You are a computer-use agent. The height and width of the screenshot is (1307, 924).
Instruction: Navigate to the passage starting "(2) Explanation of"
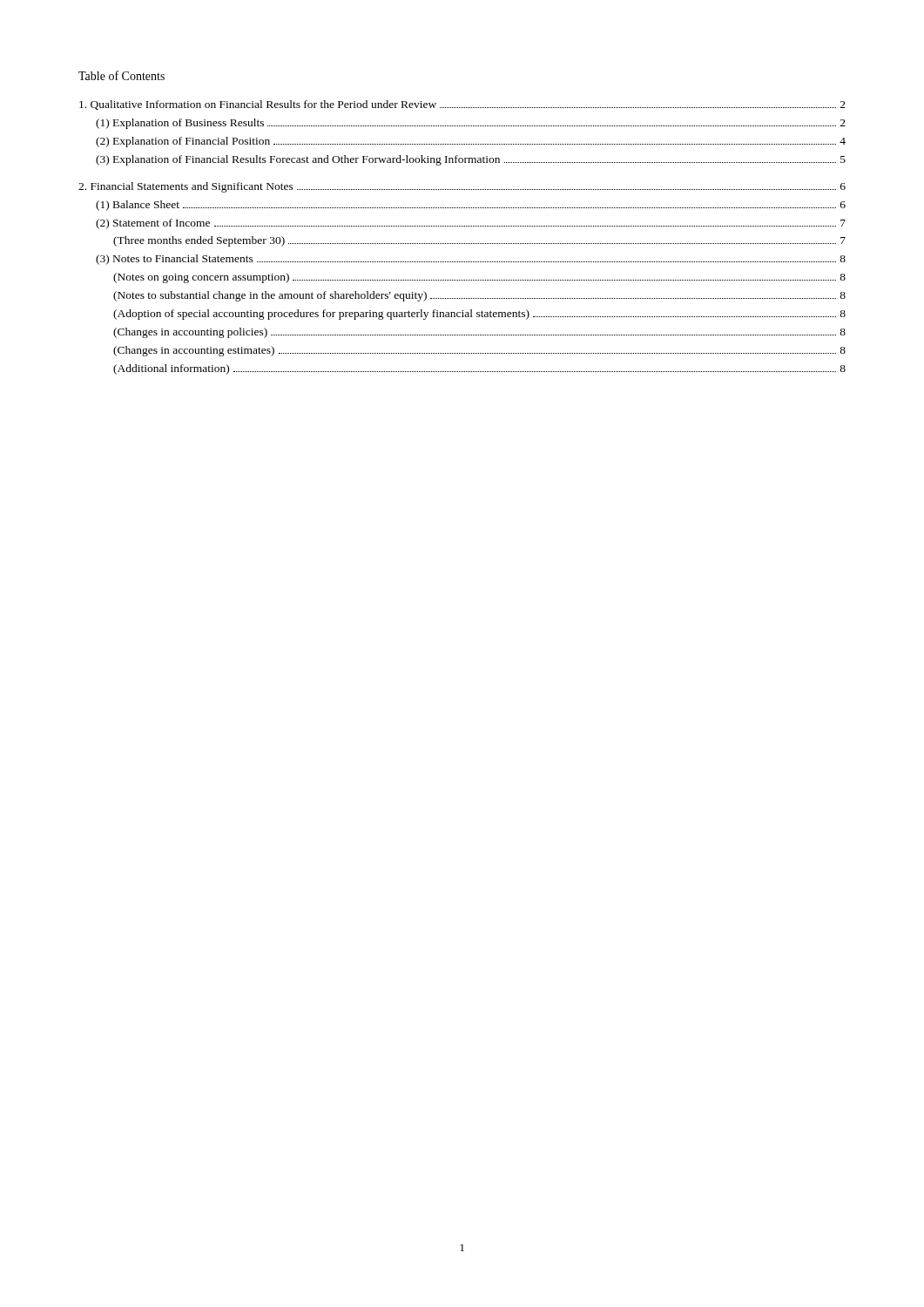pos(471,141)
